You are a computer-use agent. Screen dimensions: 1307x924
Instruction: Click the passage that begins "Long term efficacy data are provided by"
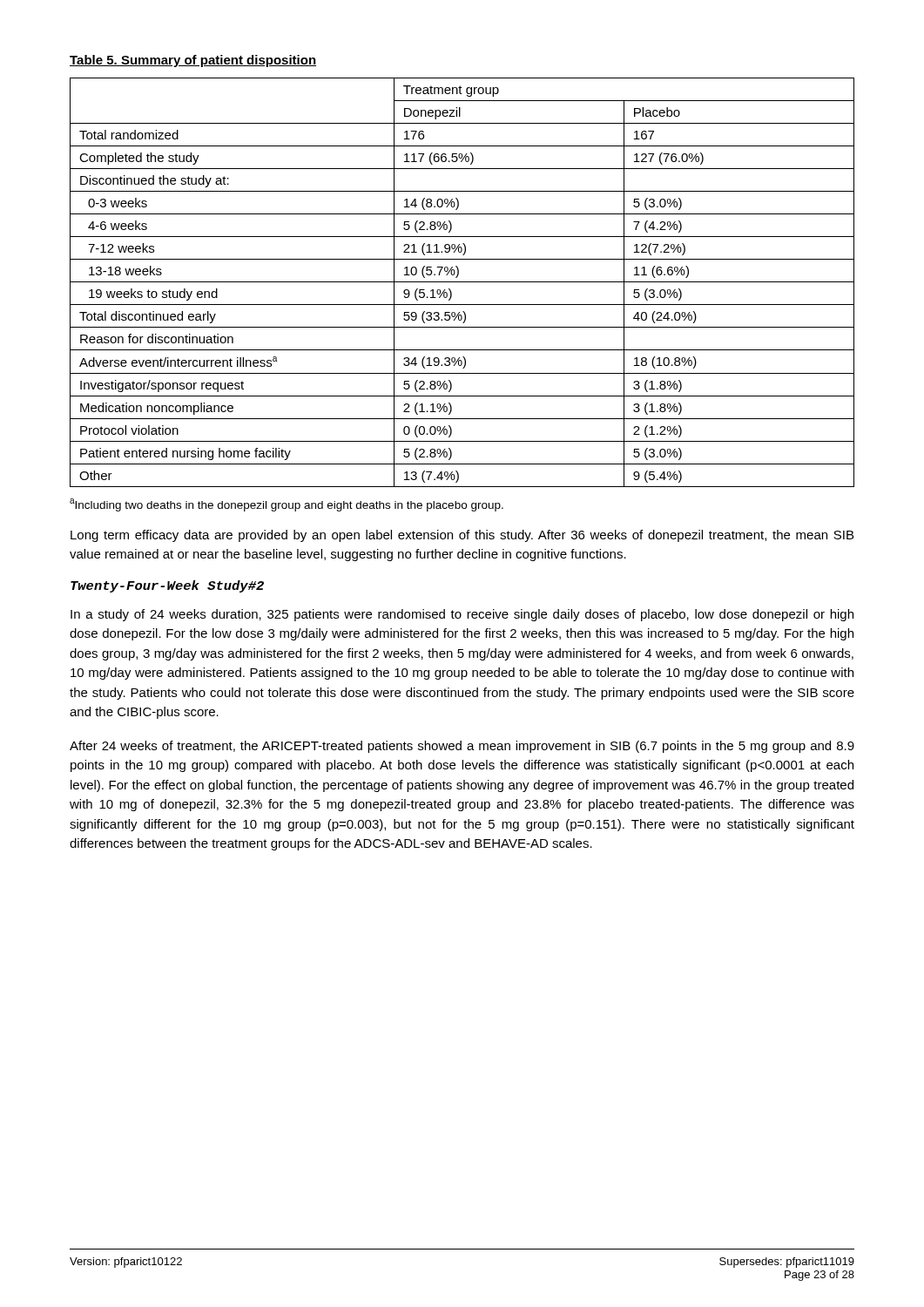[462, 544]
